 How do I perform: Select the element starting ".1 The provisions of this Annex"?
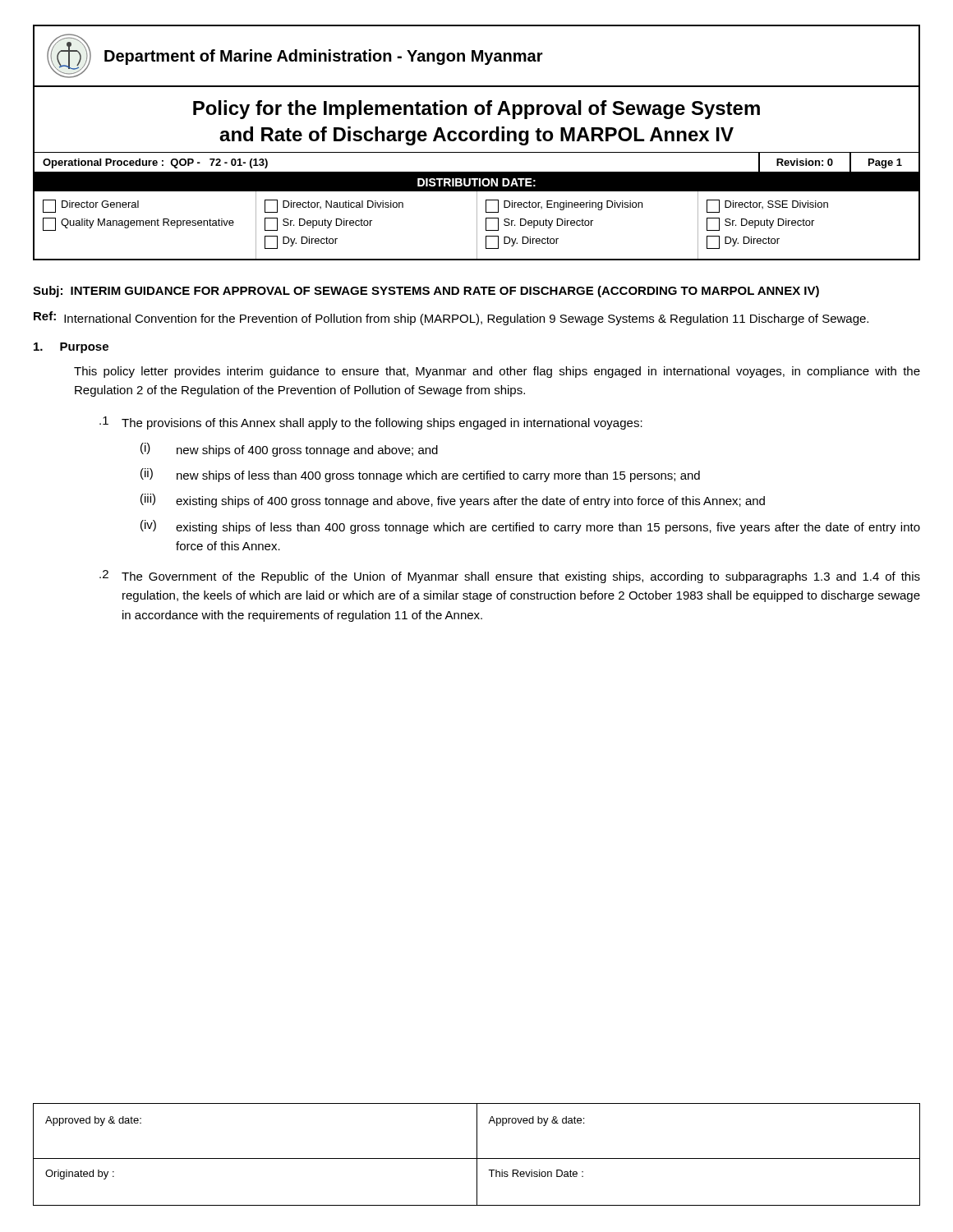[371, 422]
